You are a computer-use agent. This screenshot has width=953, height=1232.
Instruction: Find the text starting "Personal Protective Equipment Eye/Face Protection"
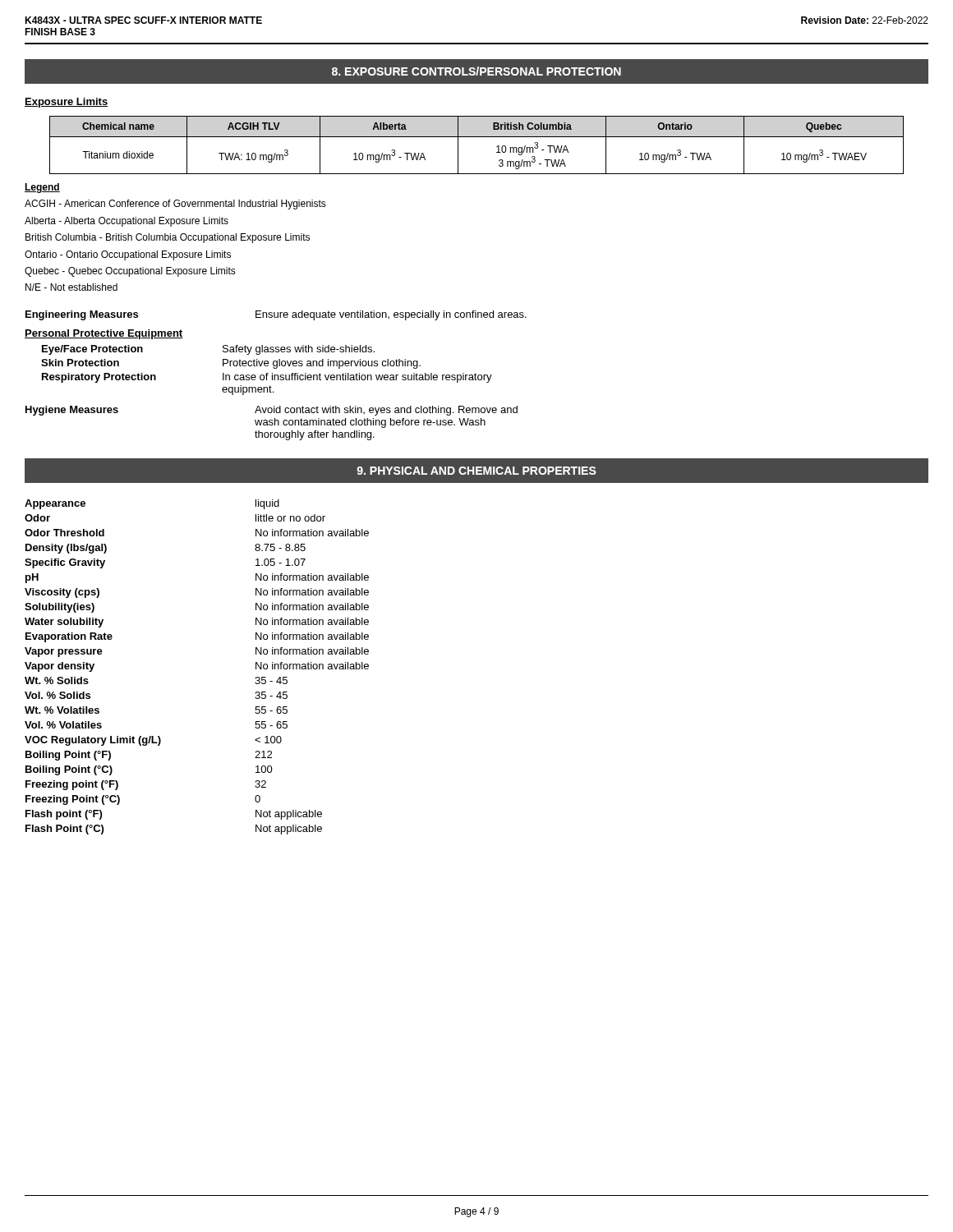(476, 361)
